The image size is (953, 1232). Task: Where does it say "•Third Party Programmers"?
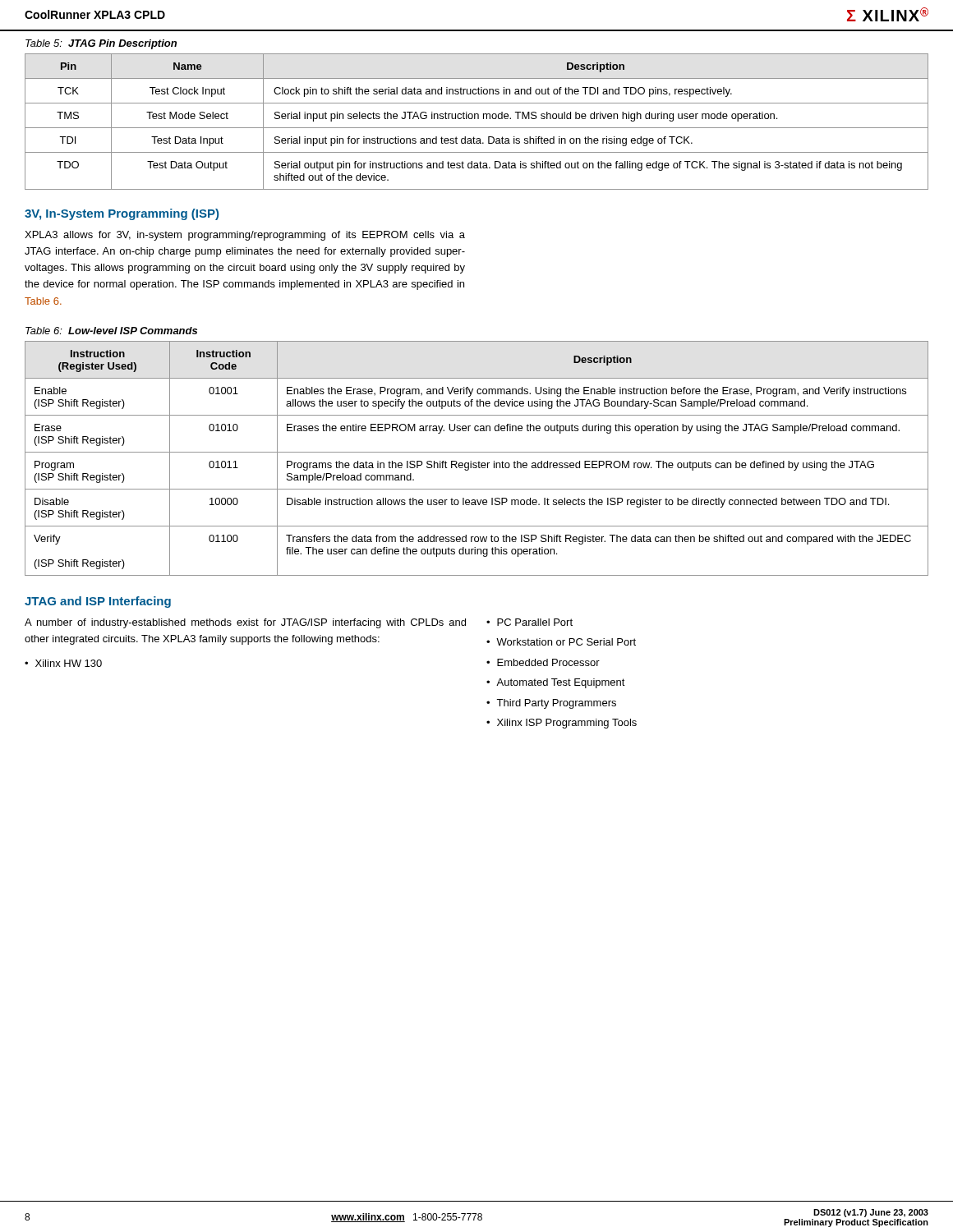point(551,703)
